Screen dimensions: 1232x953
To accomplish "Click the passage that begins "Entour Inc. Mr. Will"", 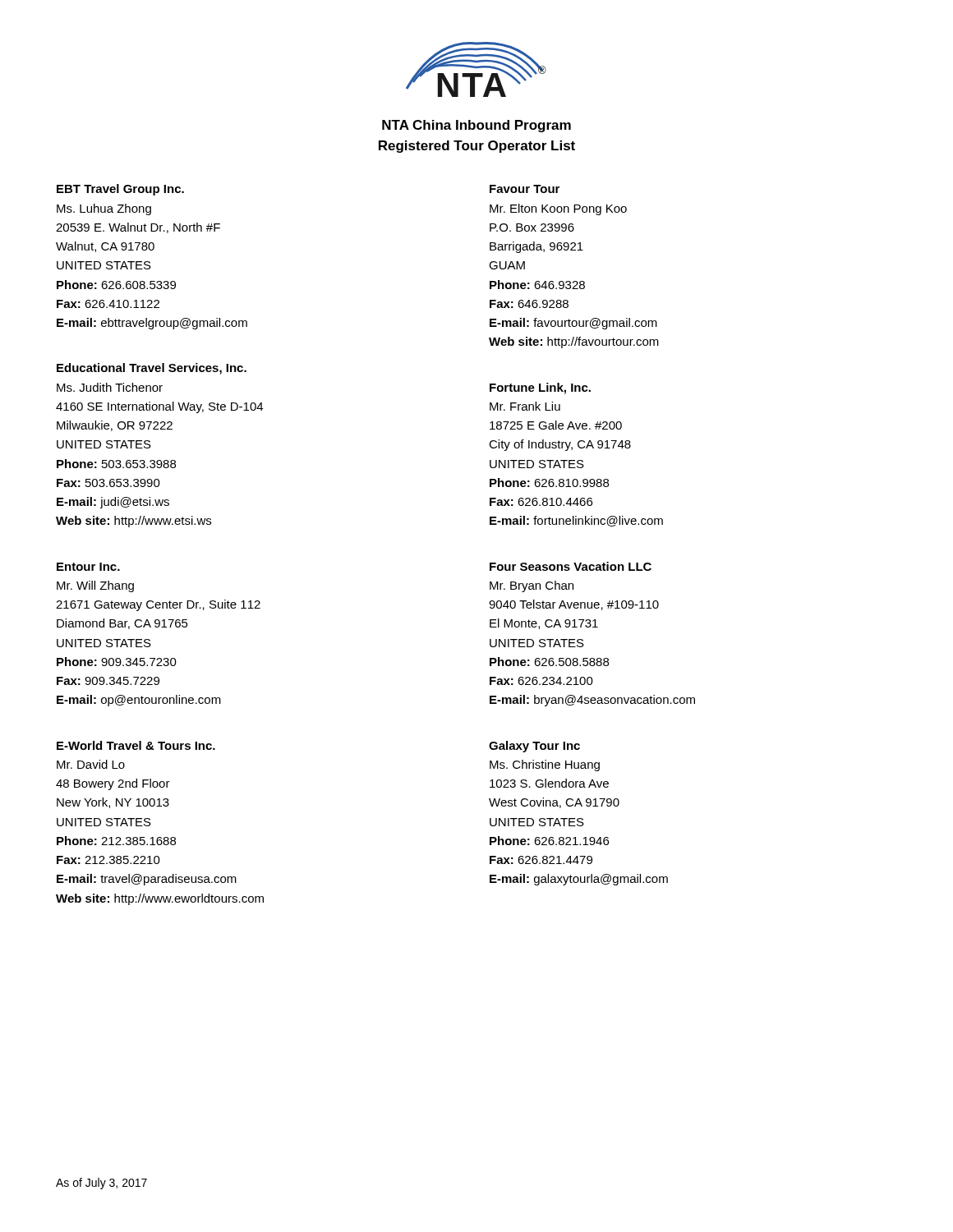I will click(x=88, y=567).
